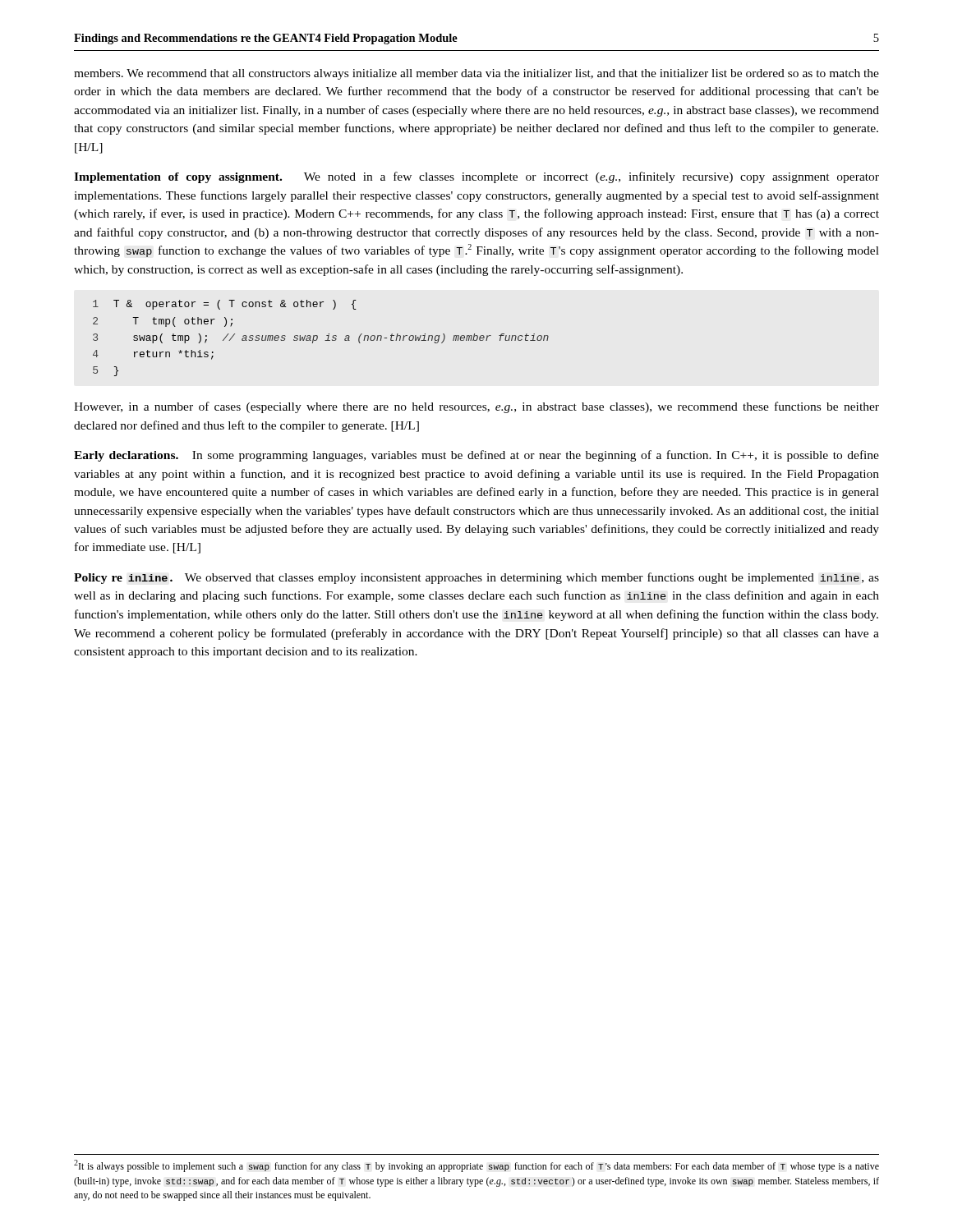Locate the block of text that opens with "However, in a number"
The width and height of the screenshot is (953, 1232).
coord(476,416)
